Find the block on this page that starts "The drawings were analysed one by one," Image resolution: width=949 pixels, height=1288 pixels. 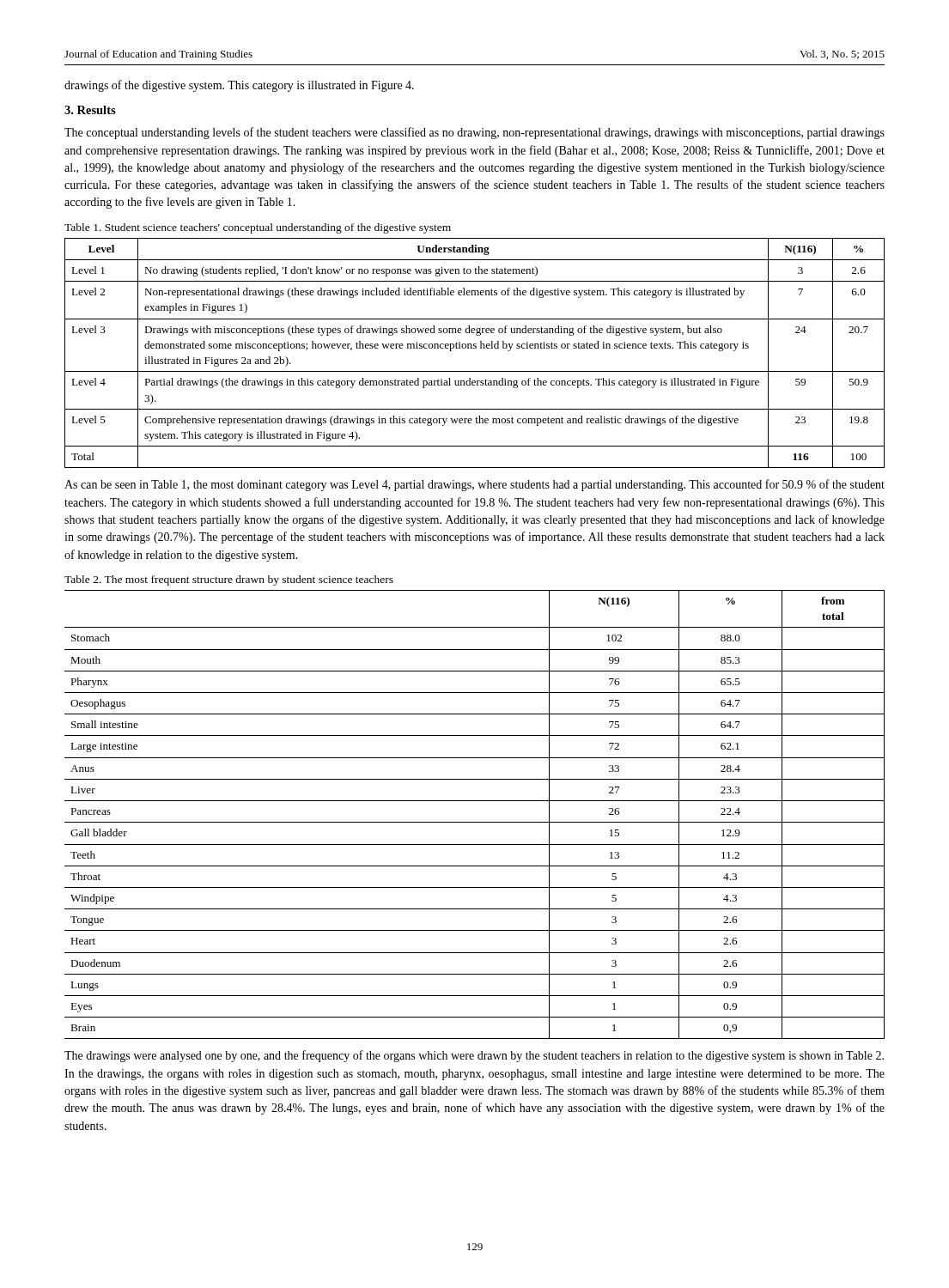tap(474, 1092)
